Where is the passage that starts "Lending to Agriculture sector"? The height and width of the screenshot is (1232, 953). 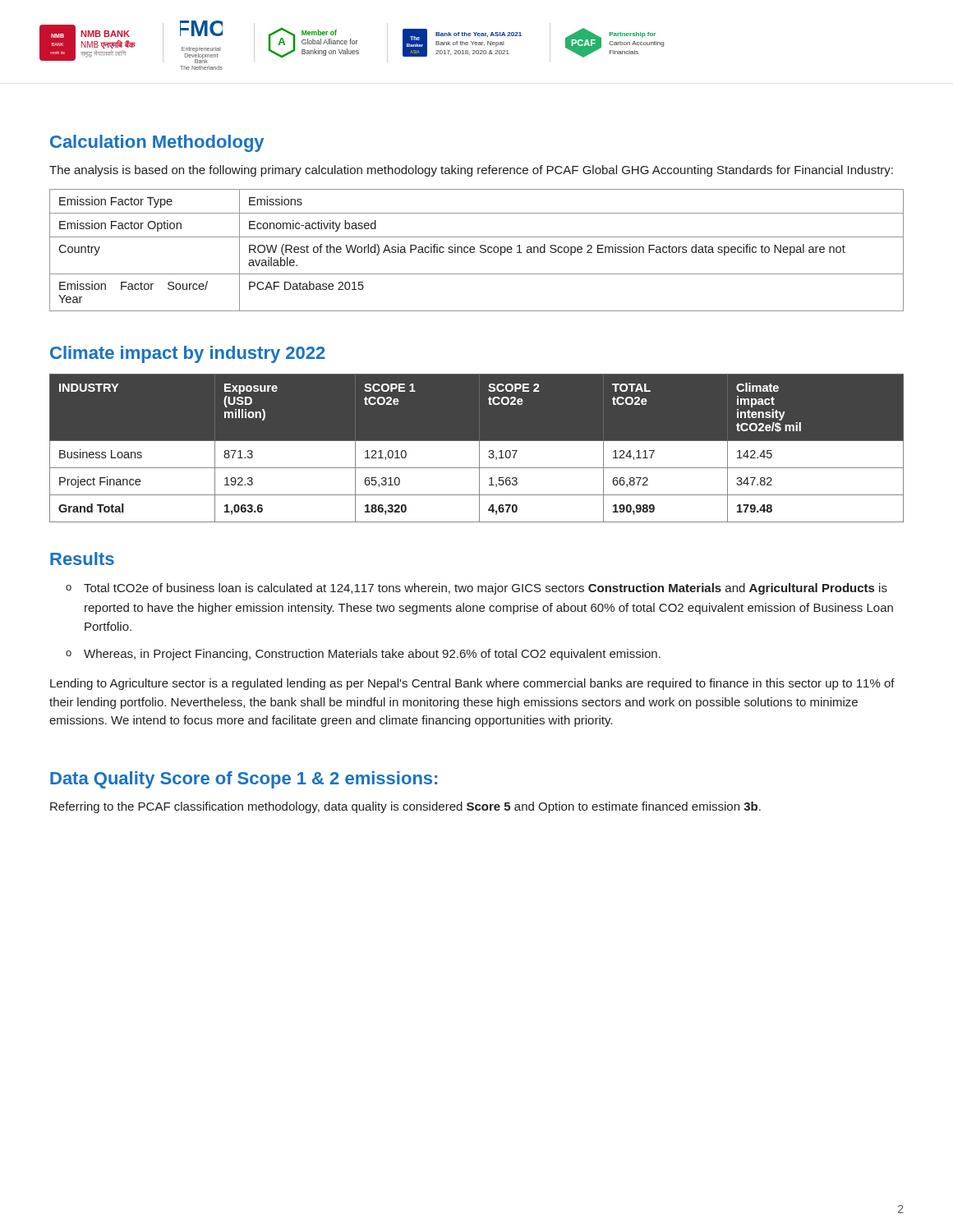[472, 702]
